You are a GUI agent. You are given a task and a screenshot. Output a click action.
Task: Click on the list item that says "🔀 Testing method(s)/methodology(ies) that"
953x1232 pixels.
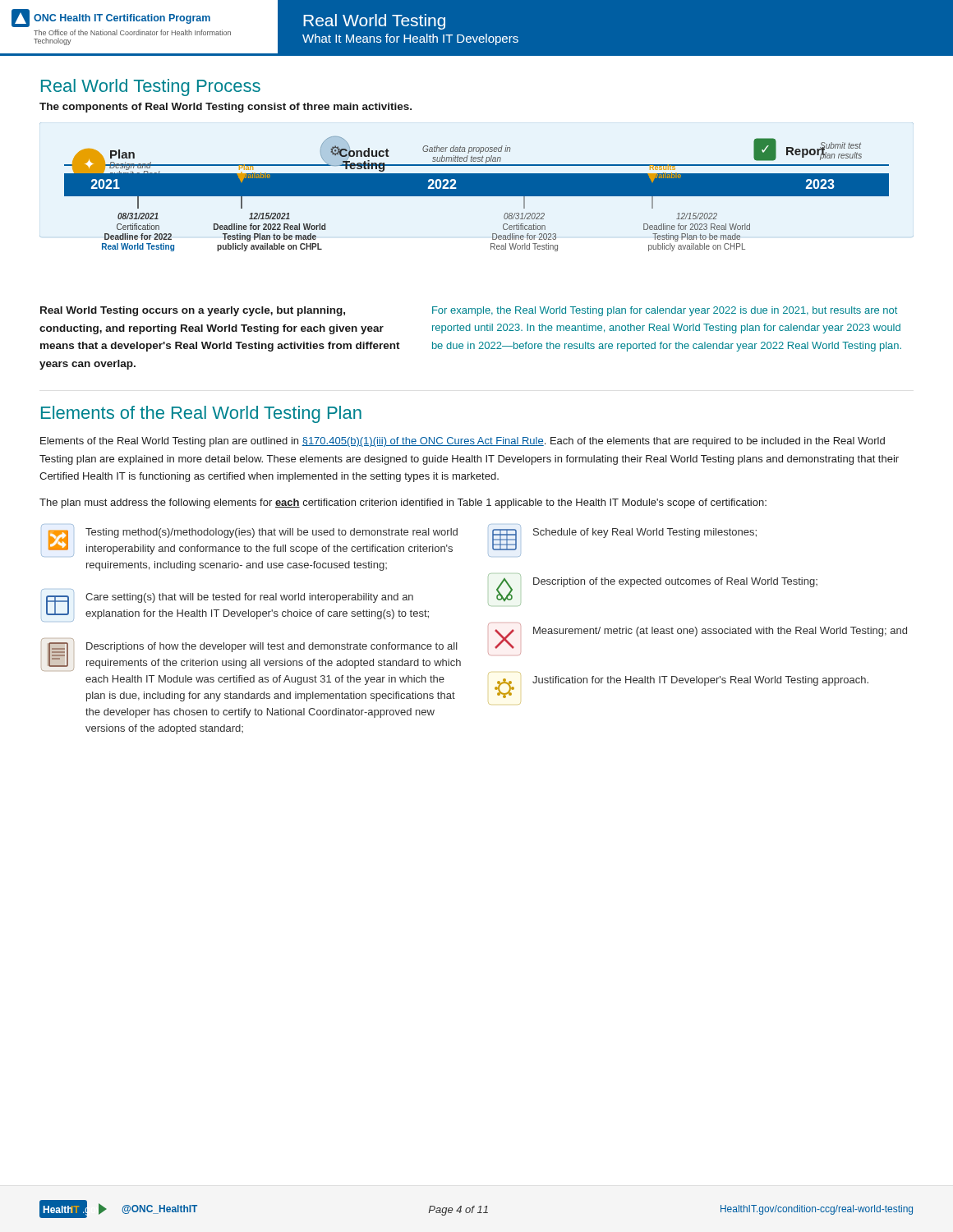253,548
